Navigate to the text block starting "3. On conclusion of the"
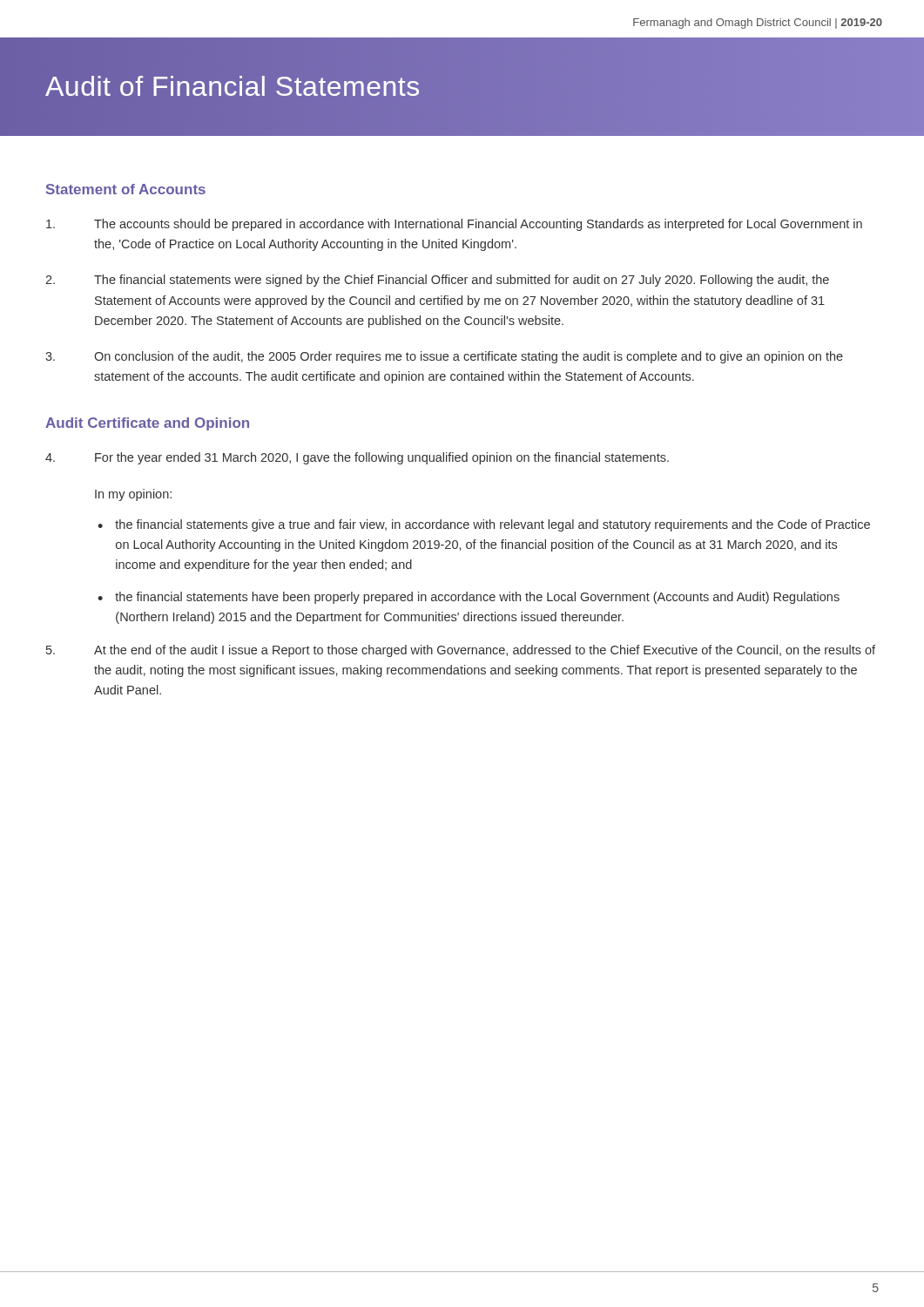 pos(462,367)
